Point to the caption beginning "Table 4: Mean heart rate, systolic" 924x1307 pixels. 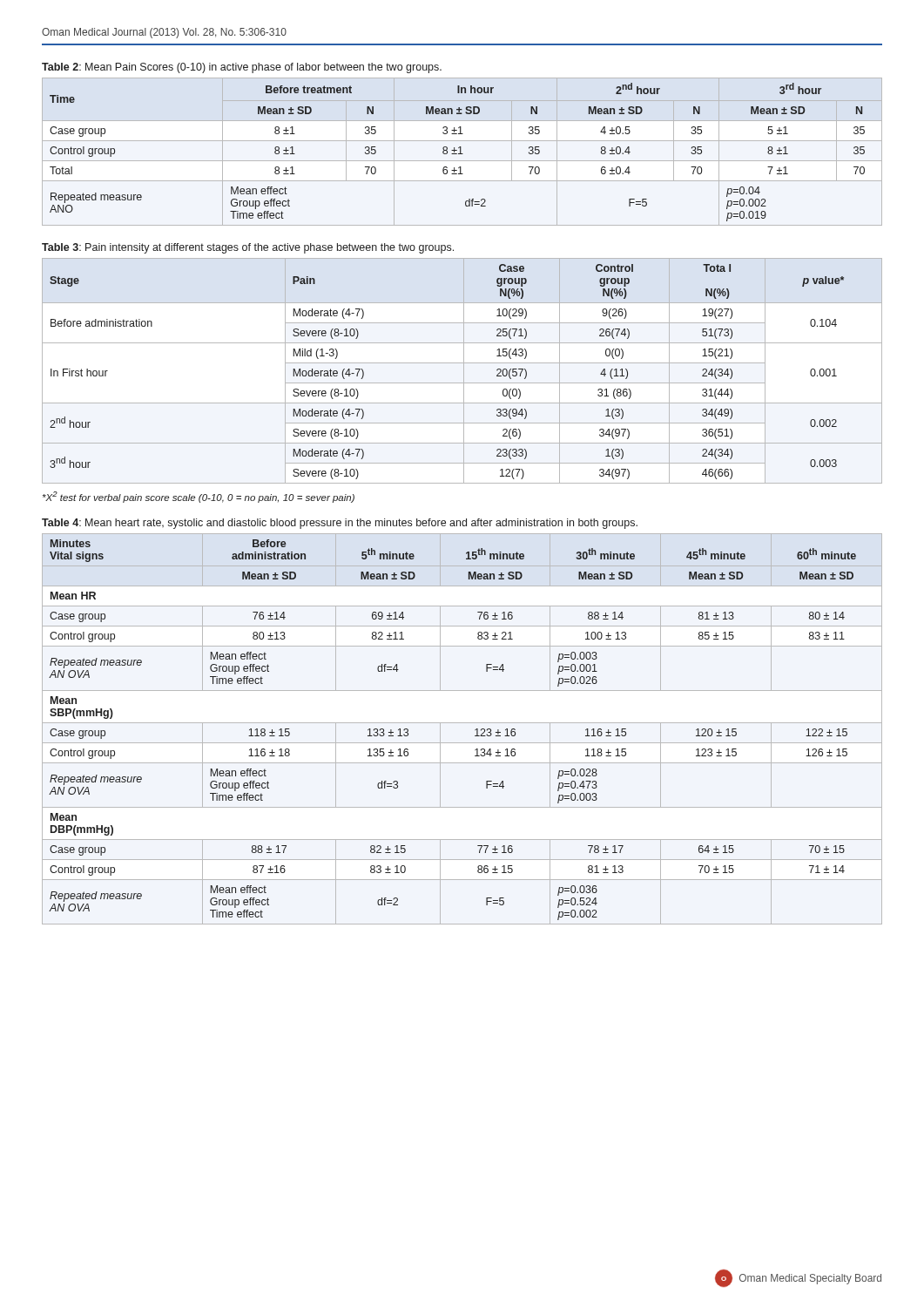pyautogui.click(x=340, y=523)
